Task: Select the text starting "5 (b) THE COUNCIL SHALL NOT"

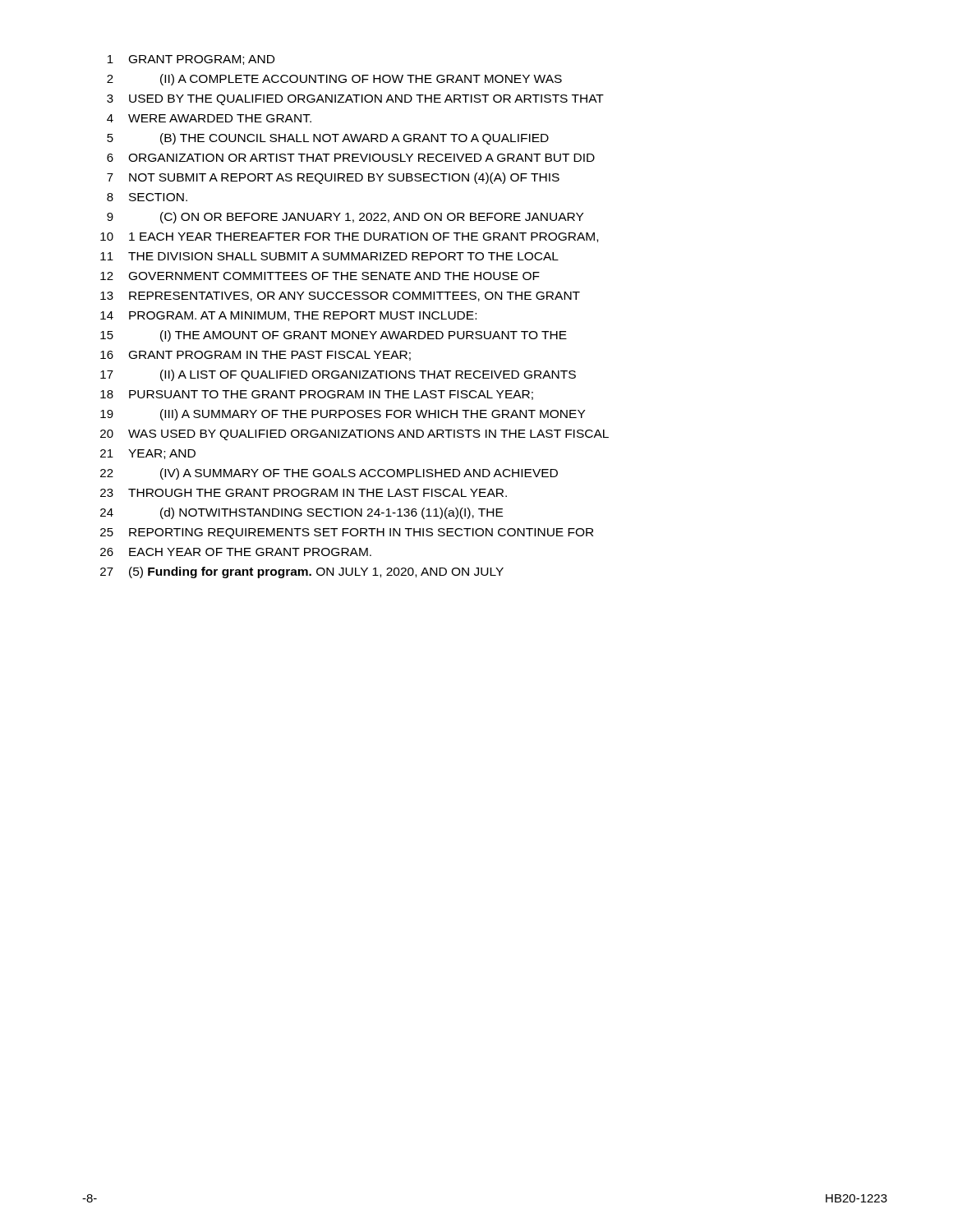Action: [485, 138]
